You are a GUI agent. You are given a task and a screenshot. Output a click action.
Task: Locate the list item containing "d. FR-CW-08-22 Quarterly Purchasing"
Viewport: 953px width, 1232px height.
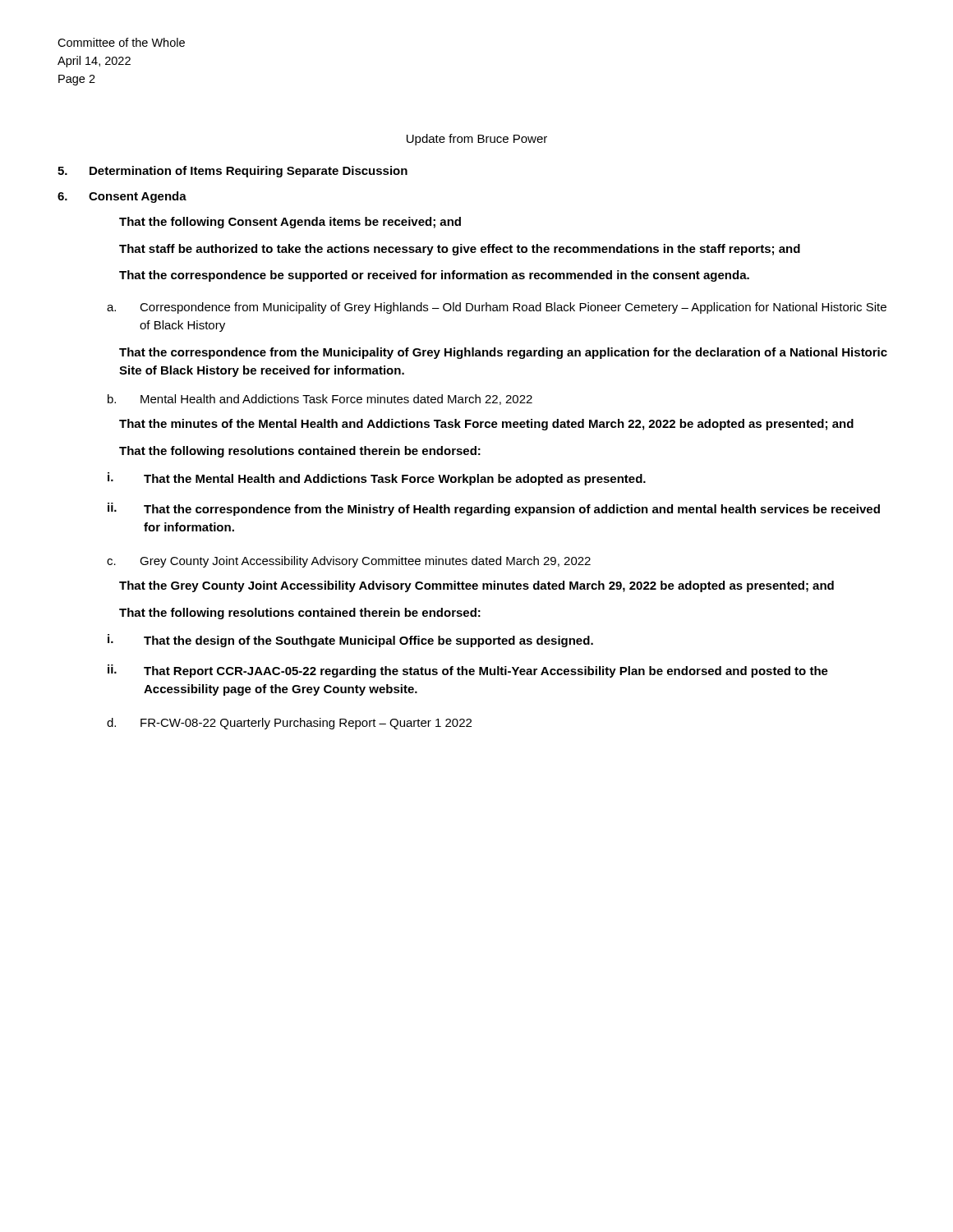pos(289,724)
